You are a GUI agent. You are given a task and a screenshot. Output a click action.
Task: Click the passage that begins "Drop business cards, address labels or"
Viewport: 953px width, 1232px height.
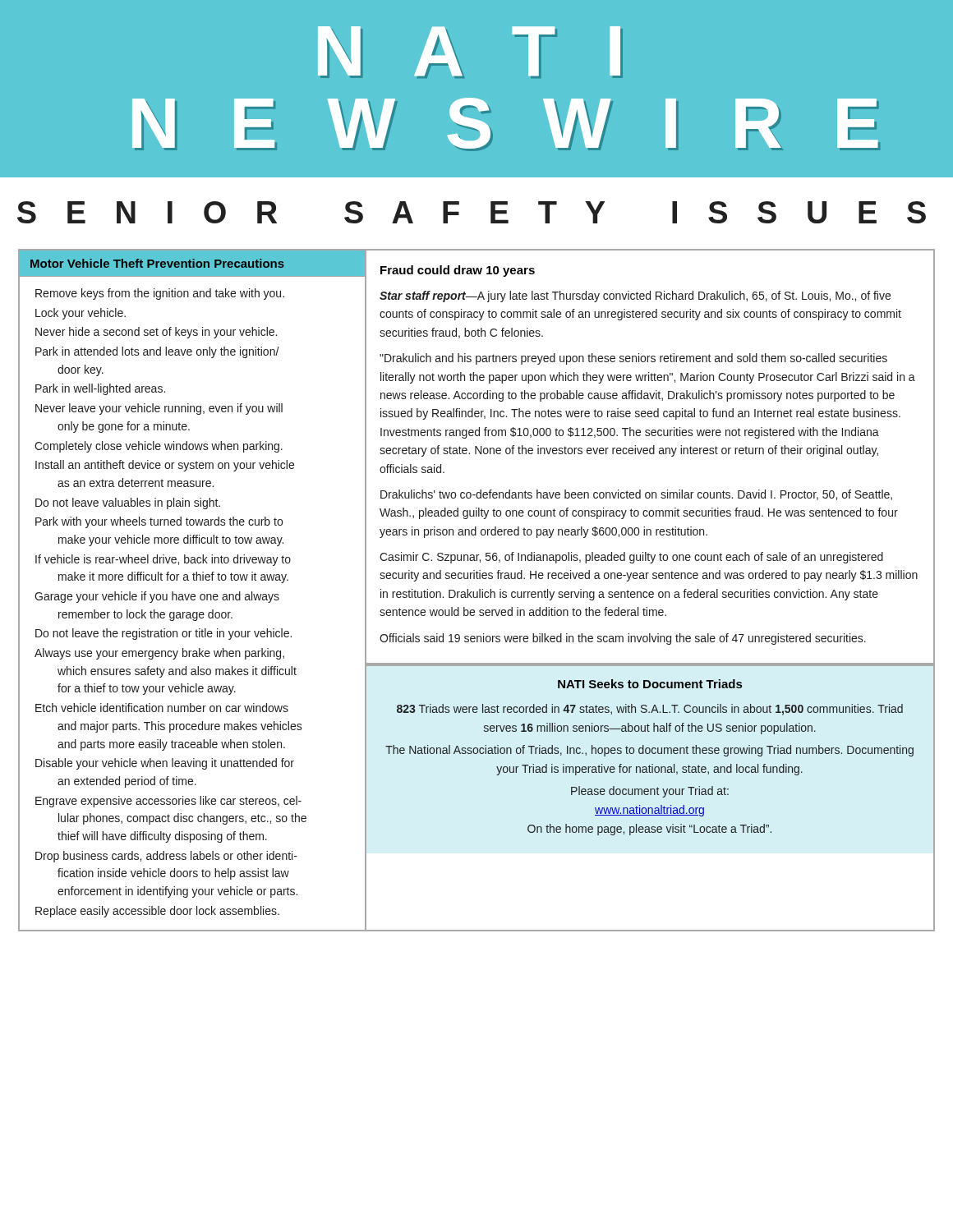click(x=196, y=874)
